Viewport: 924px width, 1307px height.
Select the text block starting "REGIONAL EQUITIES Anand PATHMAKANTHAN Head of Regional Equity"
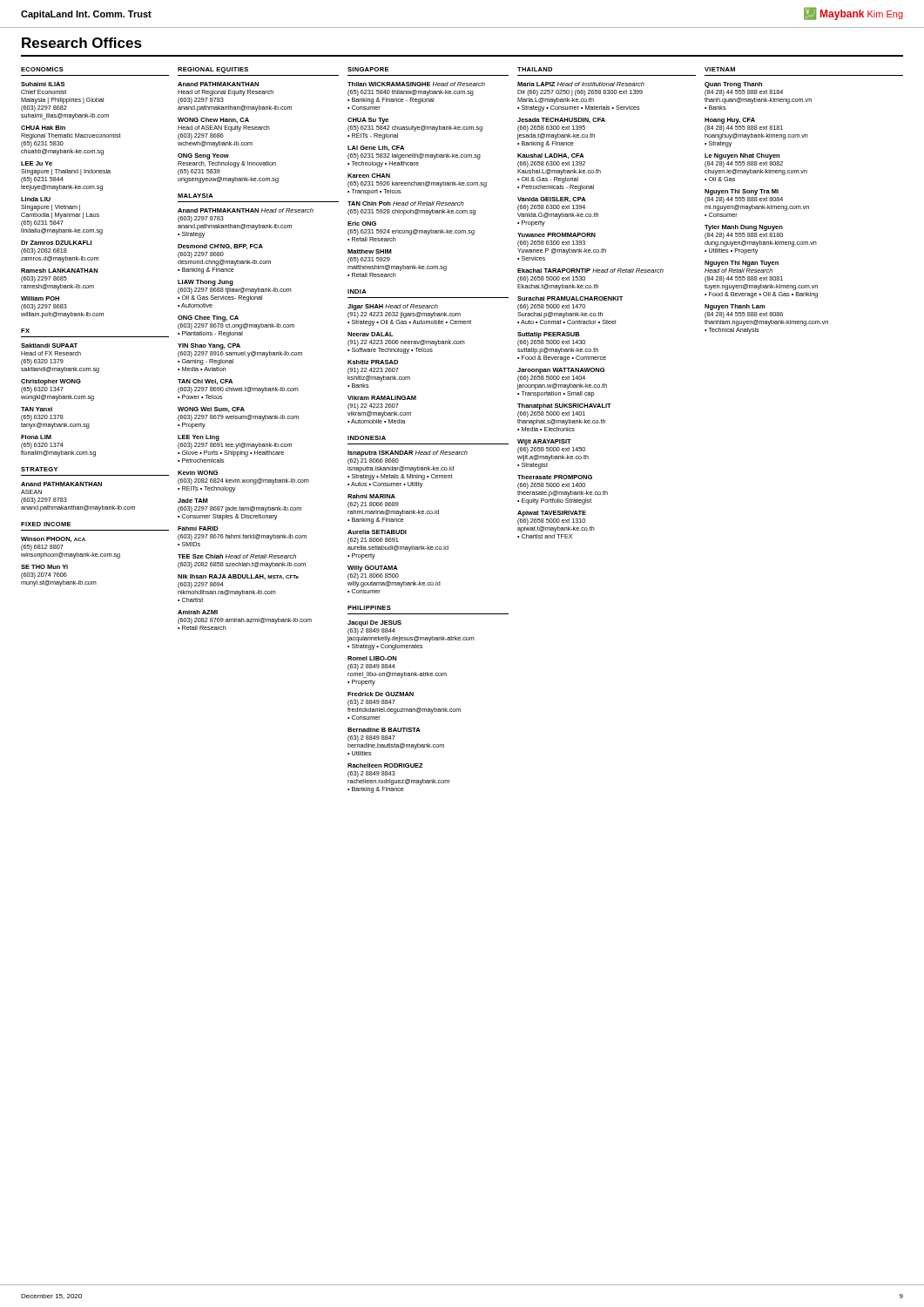click(258, 124)
